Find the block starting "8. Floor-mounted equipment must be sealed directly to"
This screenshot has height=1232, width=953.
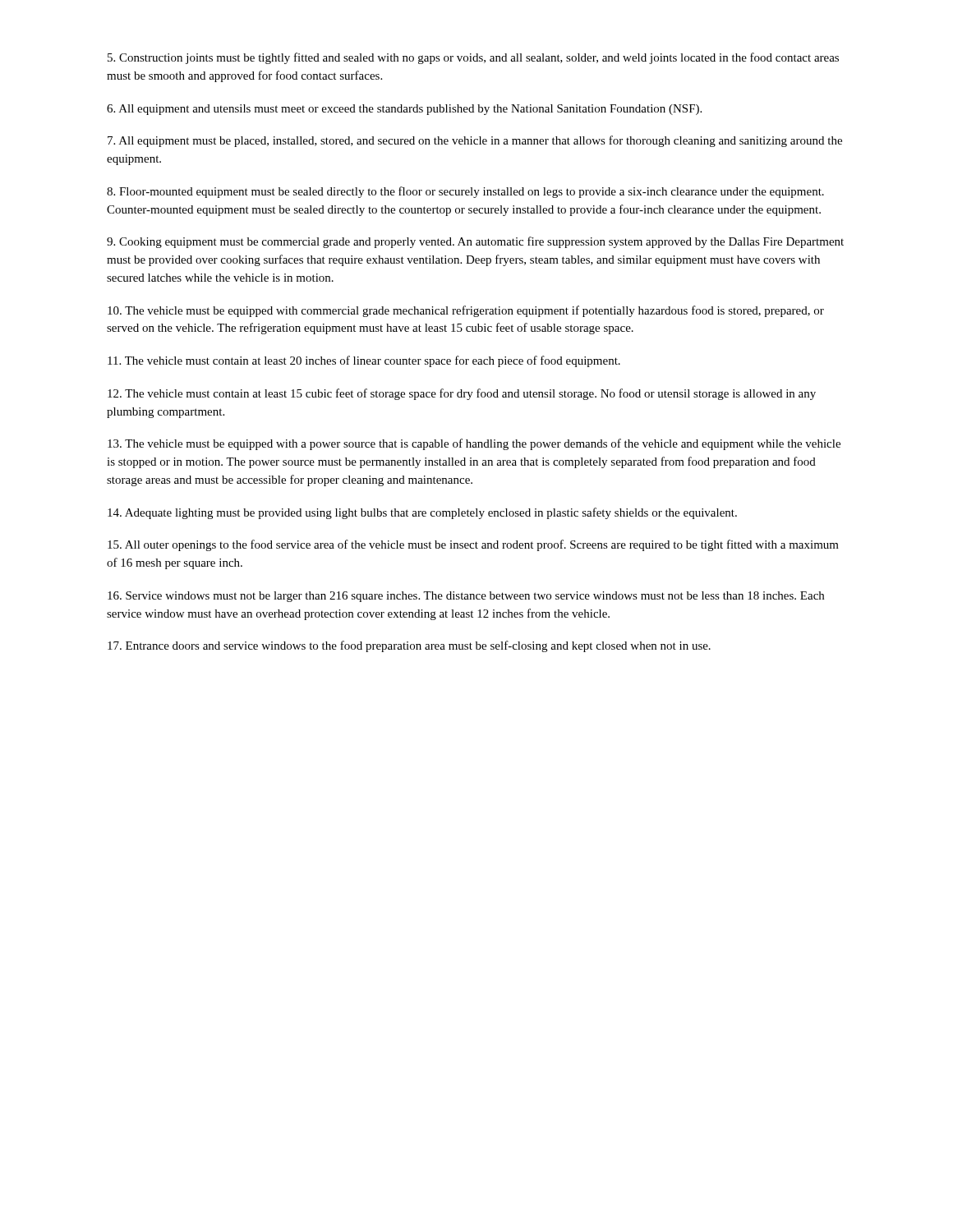point(466,200)
